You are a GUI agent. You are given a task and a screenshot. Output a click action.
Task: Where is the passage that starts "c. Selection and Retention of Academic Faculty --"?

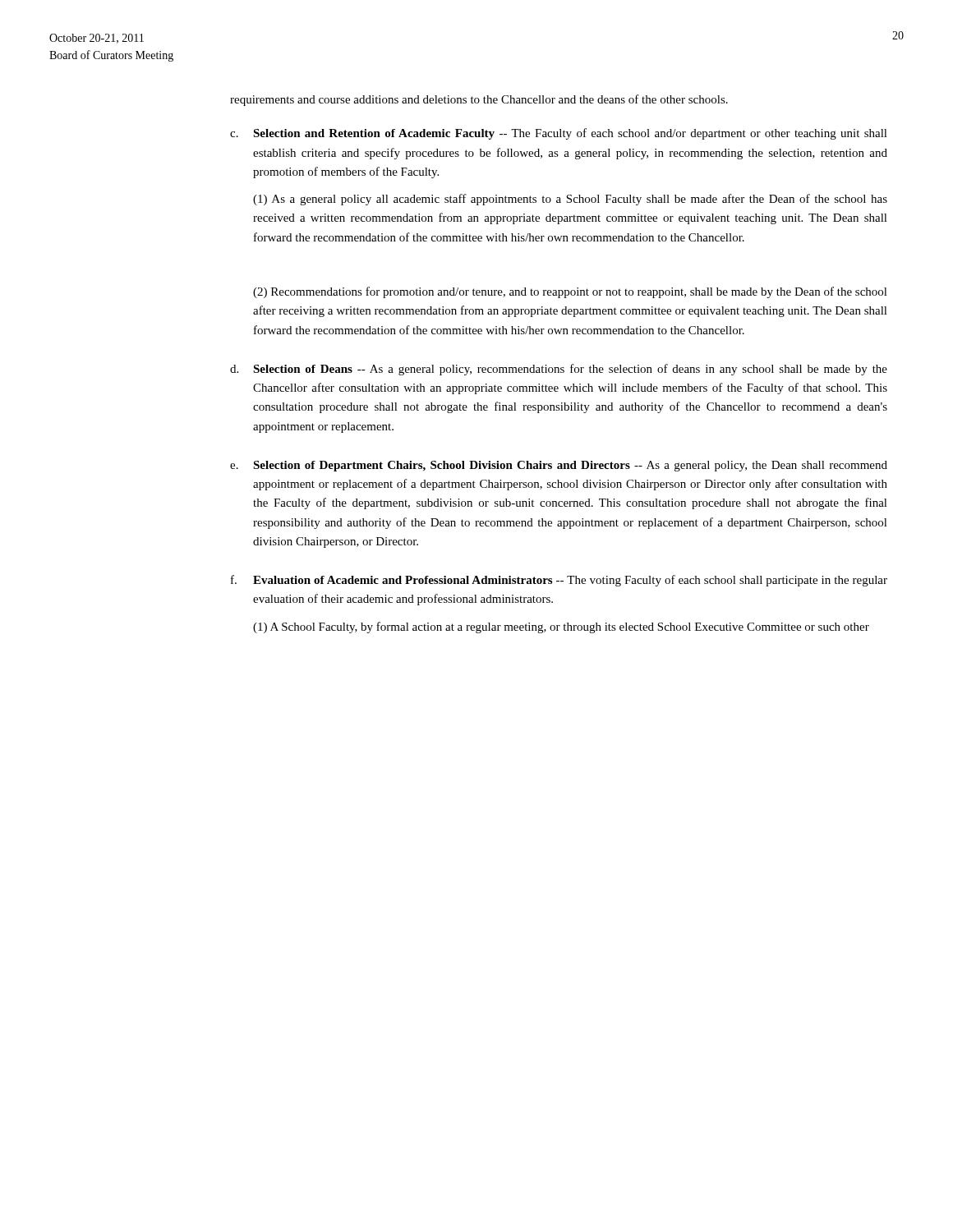[x=559, y=236]
